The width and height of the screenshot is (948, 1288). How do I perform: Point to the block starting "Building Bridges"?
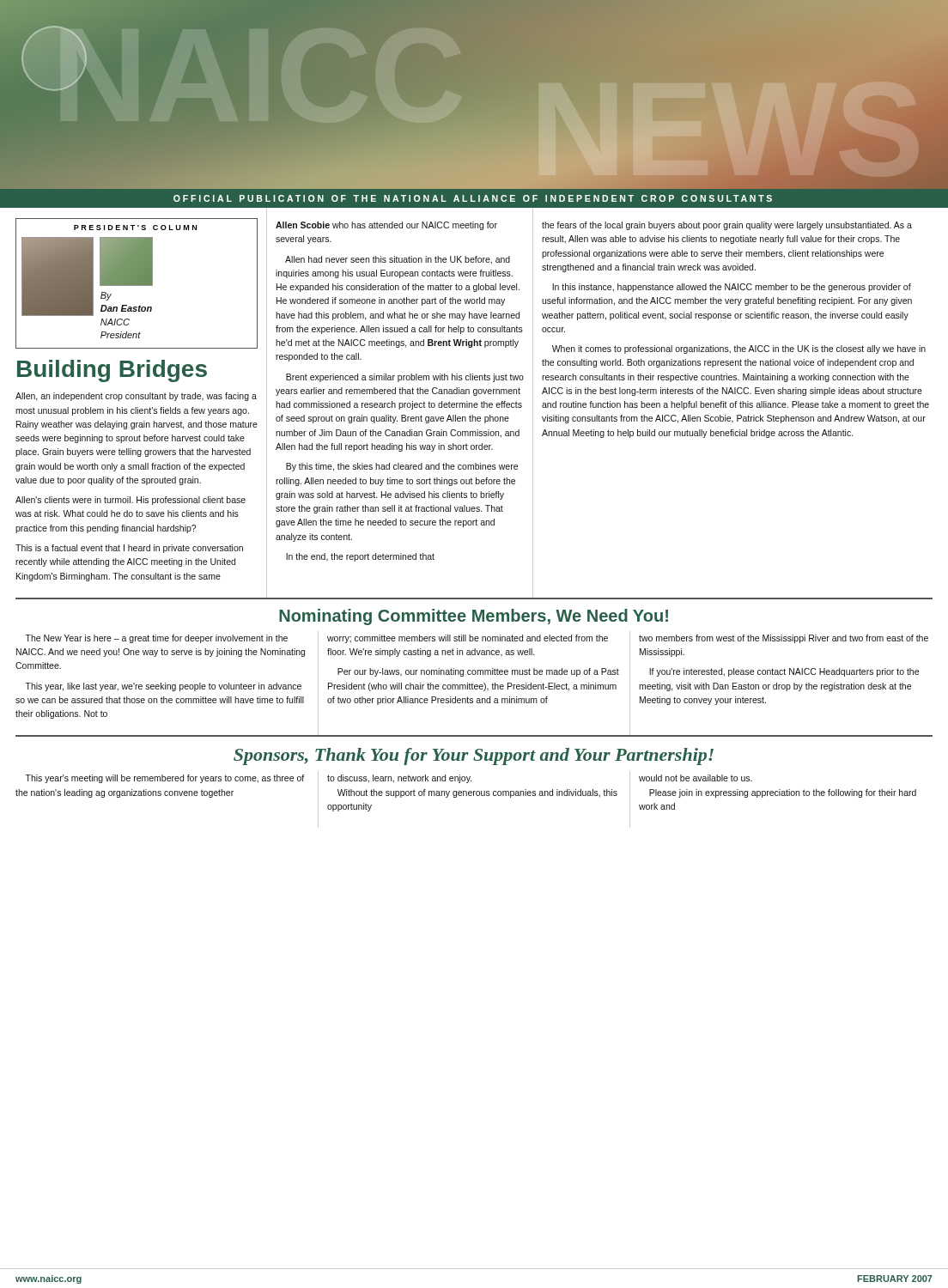pyautogui.click(x=112, y=369)
